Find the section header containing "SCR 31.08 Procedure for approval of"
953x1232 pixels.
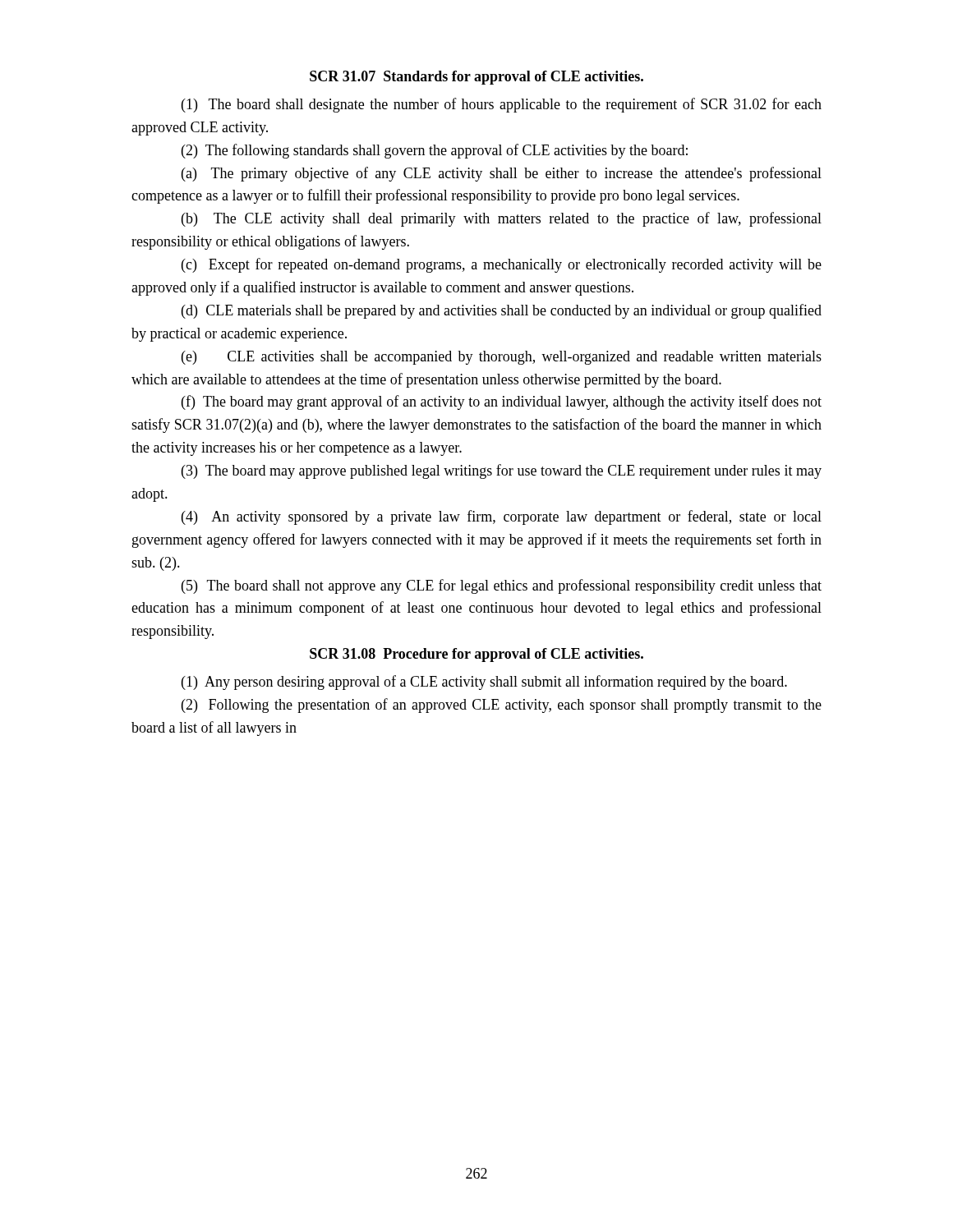point(476,655)
